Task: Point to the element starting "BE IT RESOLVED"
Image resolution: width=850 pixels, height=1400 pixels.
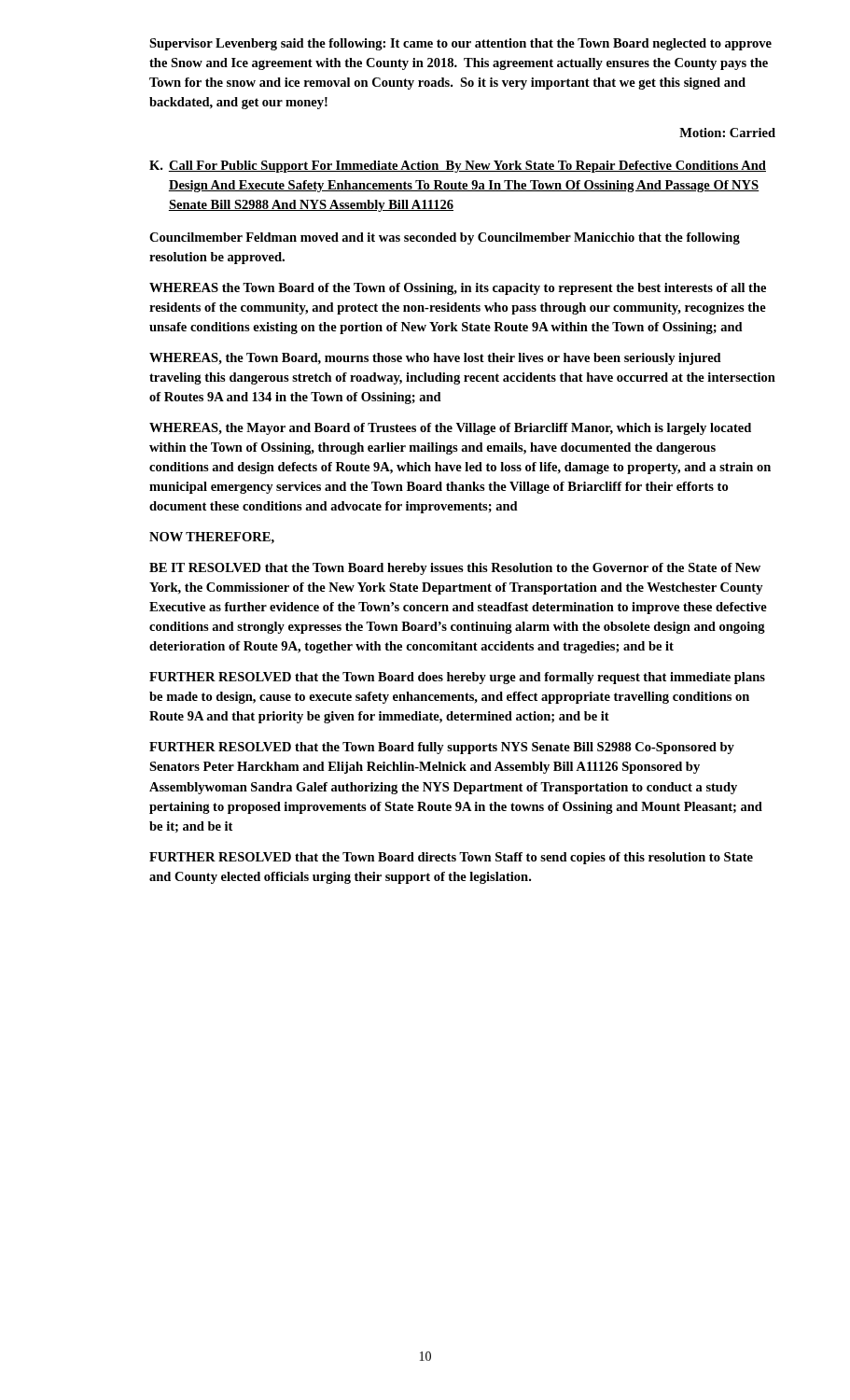Action: click(x=458, y=607)
